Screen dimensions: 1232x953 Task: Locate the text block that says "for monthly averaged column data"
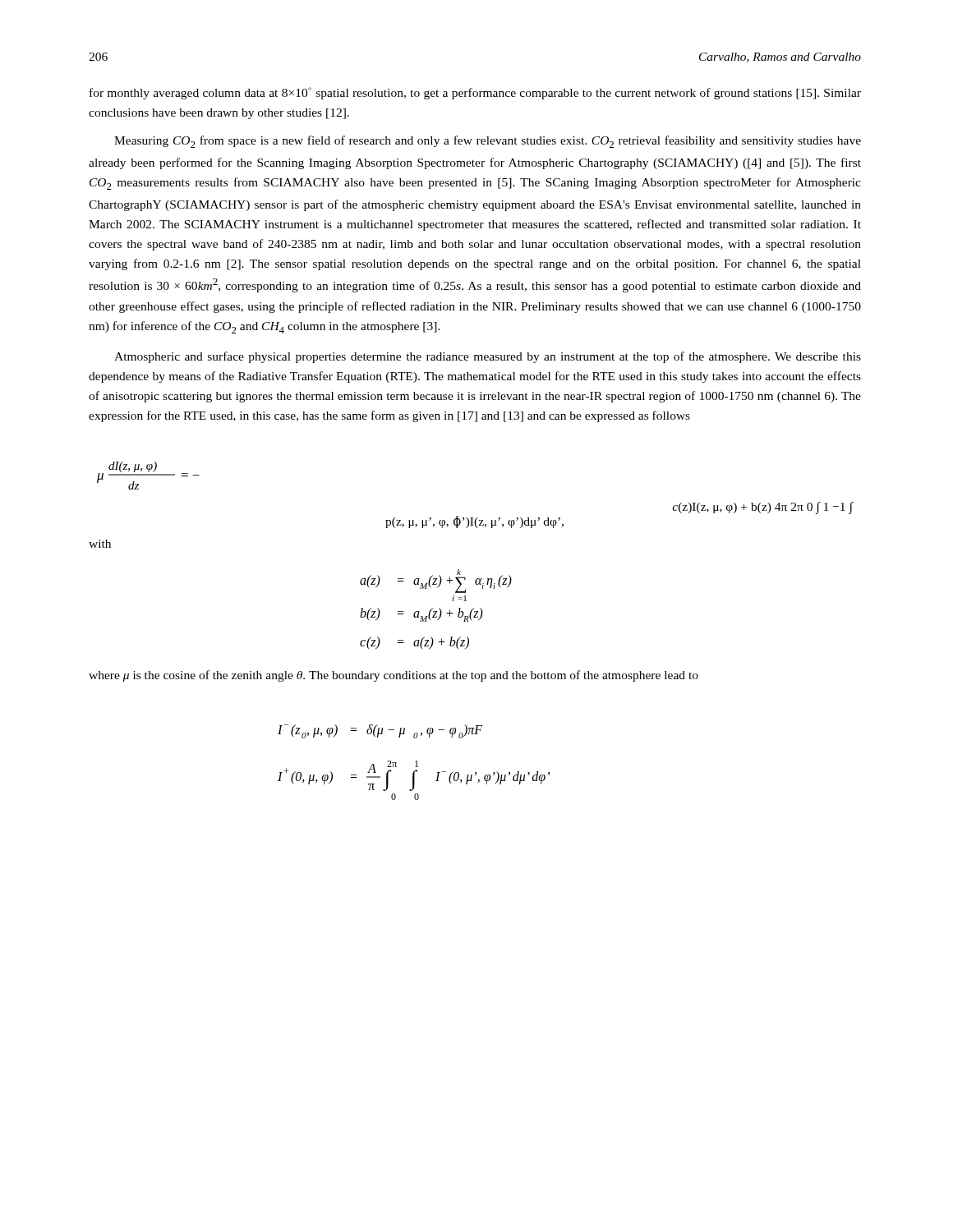pyautogui.click(x=475, y=253)
